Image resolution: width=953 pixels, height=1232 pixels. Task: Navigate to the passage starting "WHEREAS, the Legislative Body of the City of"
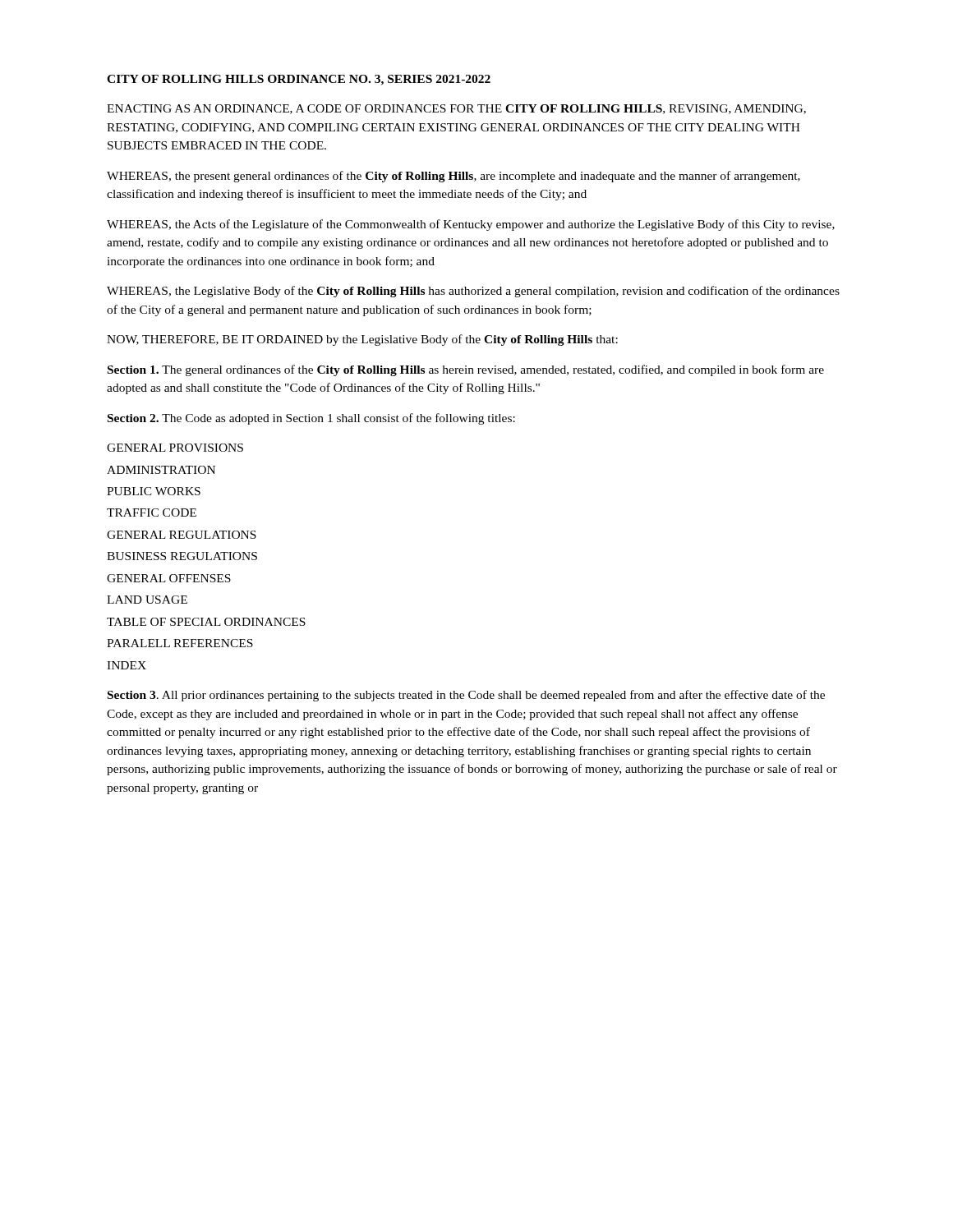473,300
